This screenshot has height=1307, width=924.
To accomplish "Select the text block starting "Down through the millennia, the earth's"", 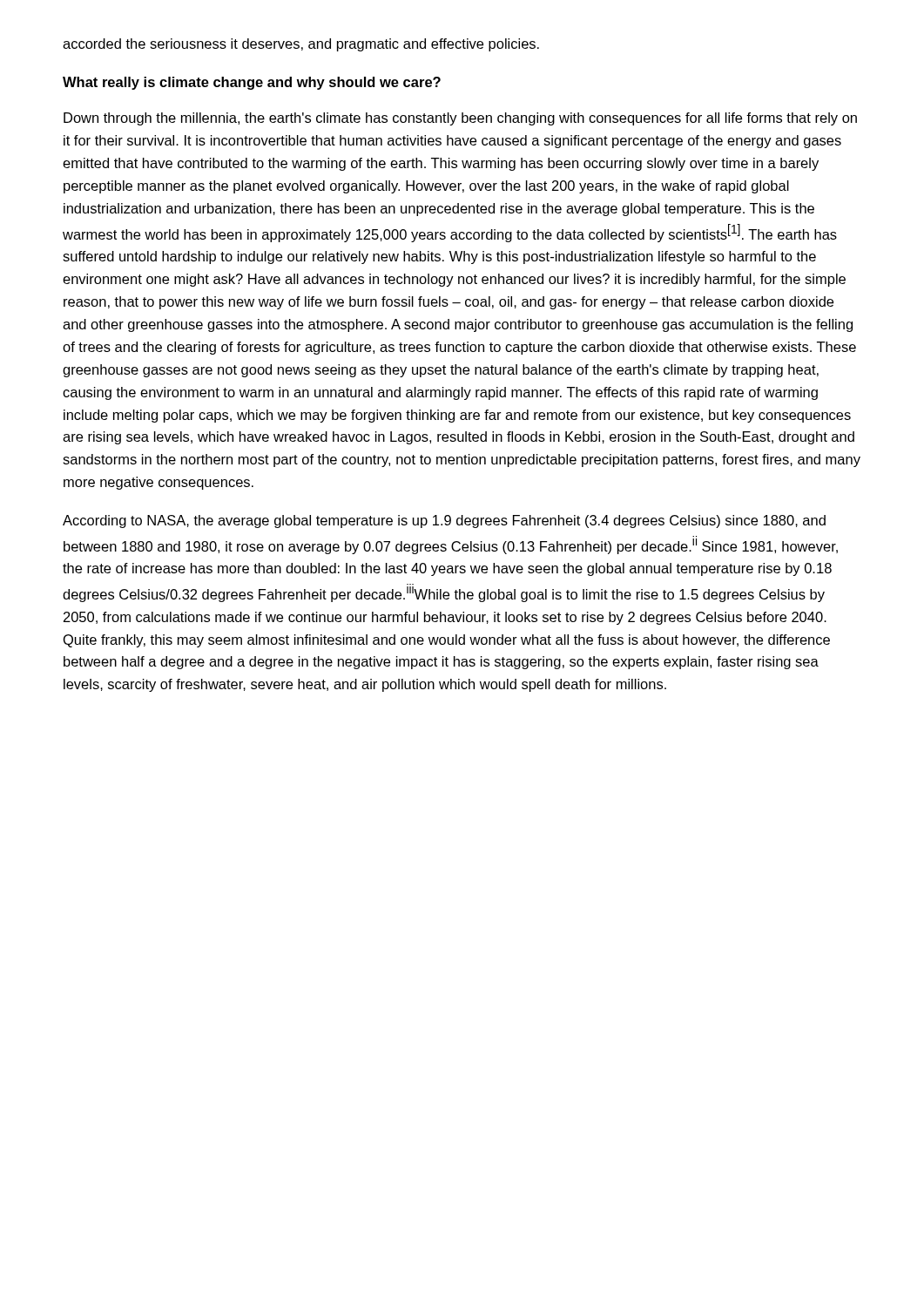I will (x=462, y=300).
